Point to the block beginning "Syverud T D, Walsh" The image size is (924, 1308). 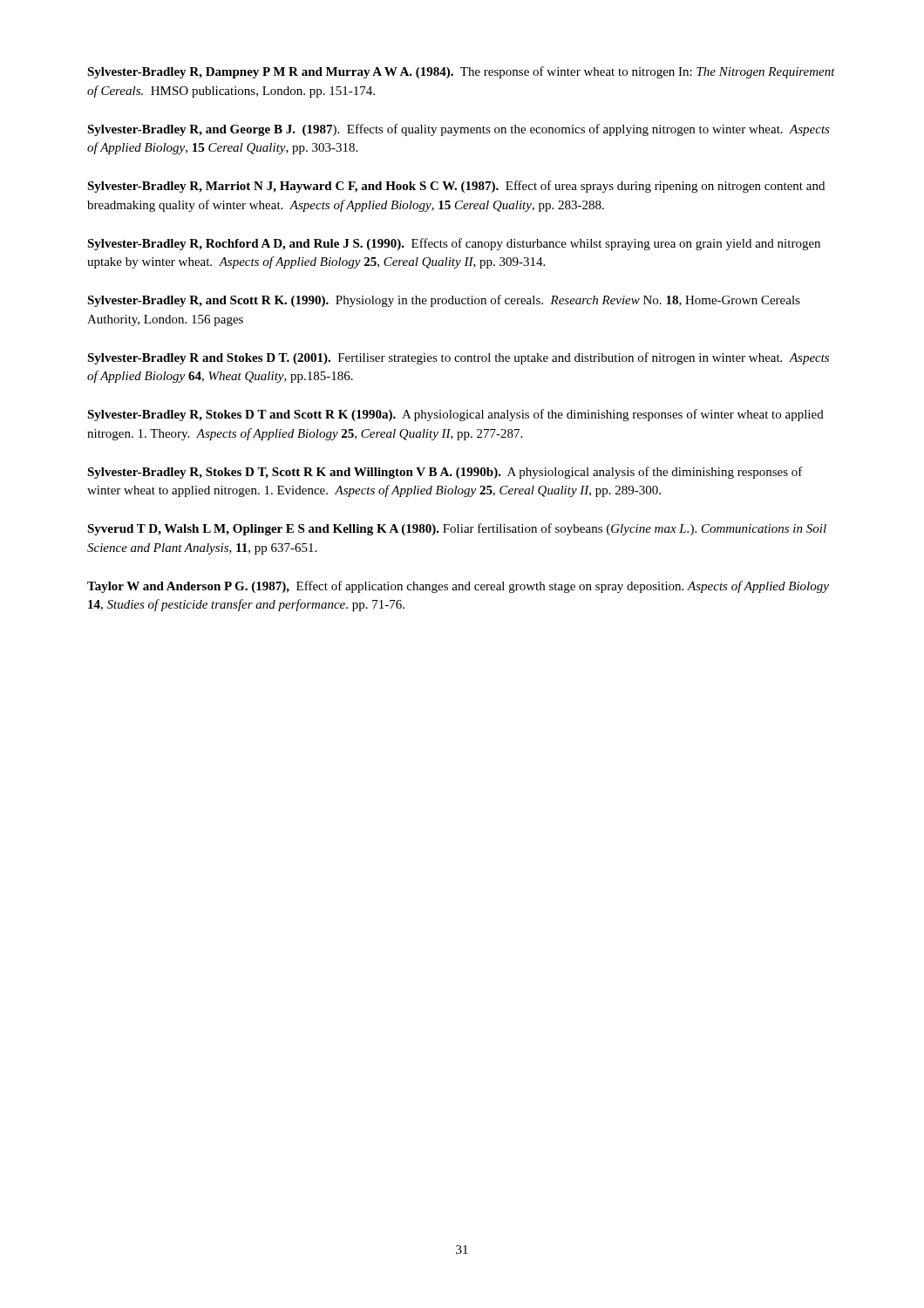coord(457,538)
